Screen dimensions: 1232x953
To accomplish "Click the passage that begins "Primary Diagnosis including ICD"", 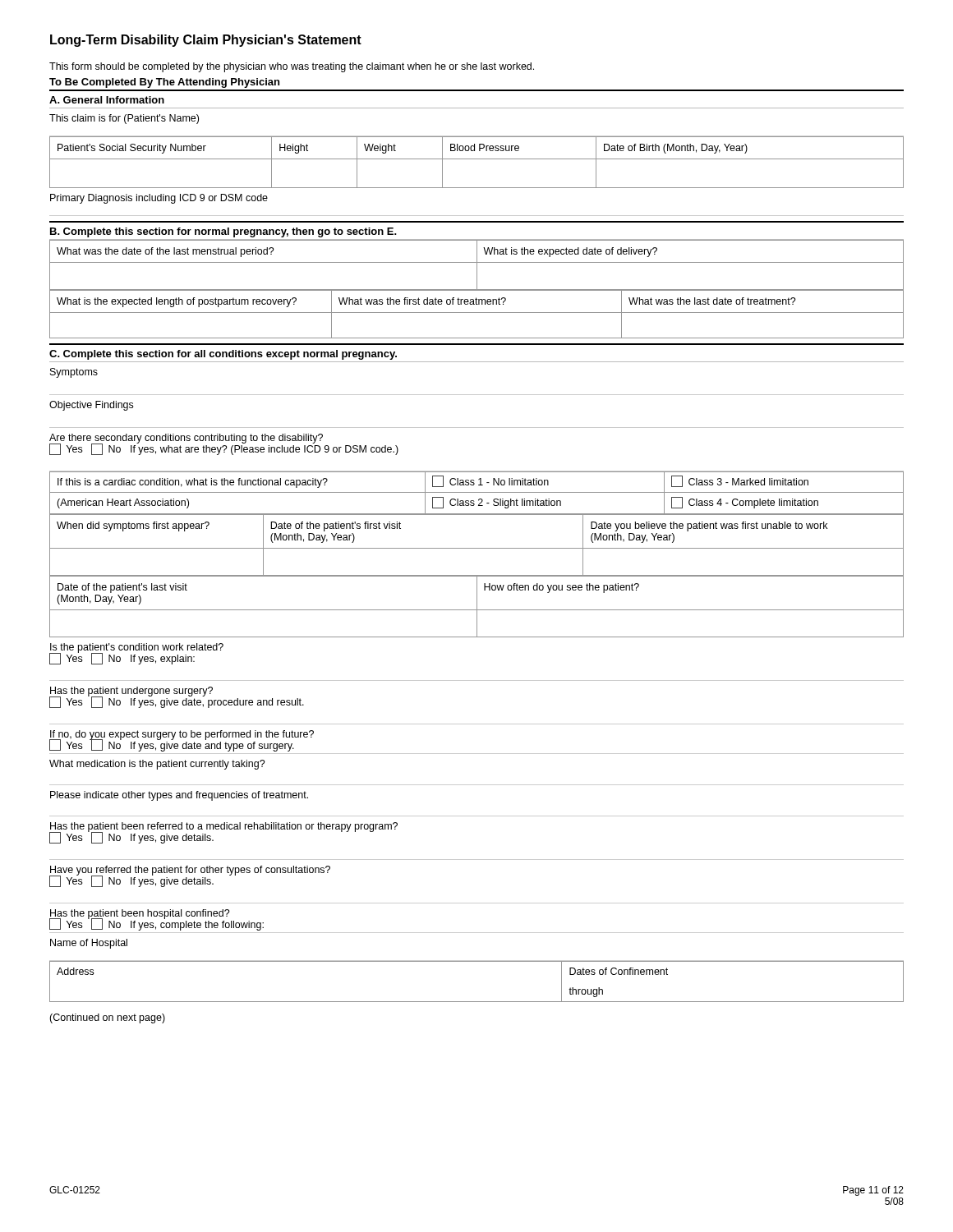I will coord(159,198).
